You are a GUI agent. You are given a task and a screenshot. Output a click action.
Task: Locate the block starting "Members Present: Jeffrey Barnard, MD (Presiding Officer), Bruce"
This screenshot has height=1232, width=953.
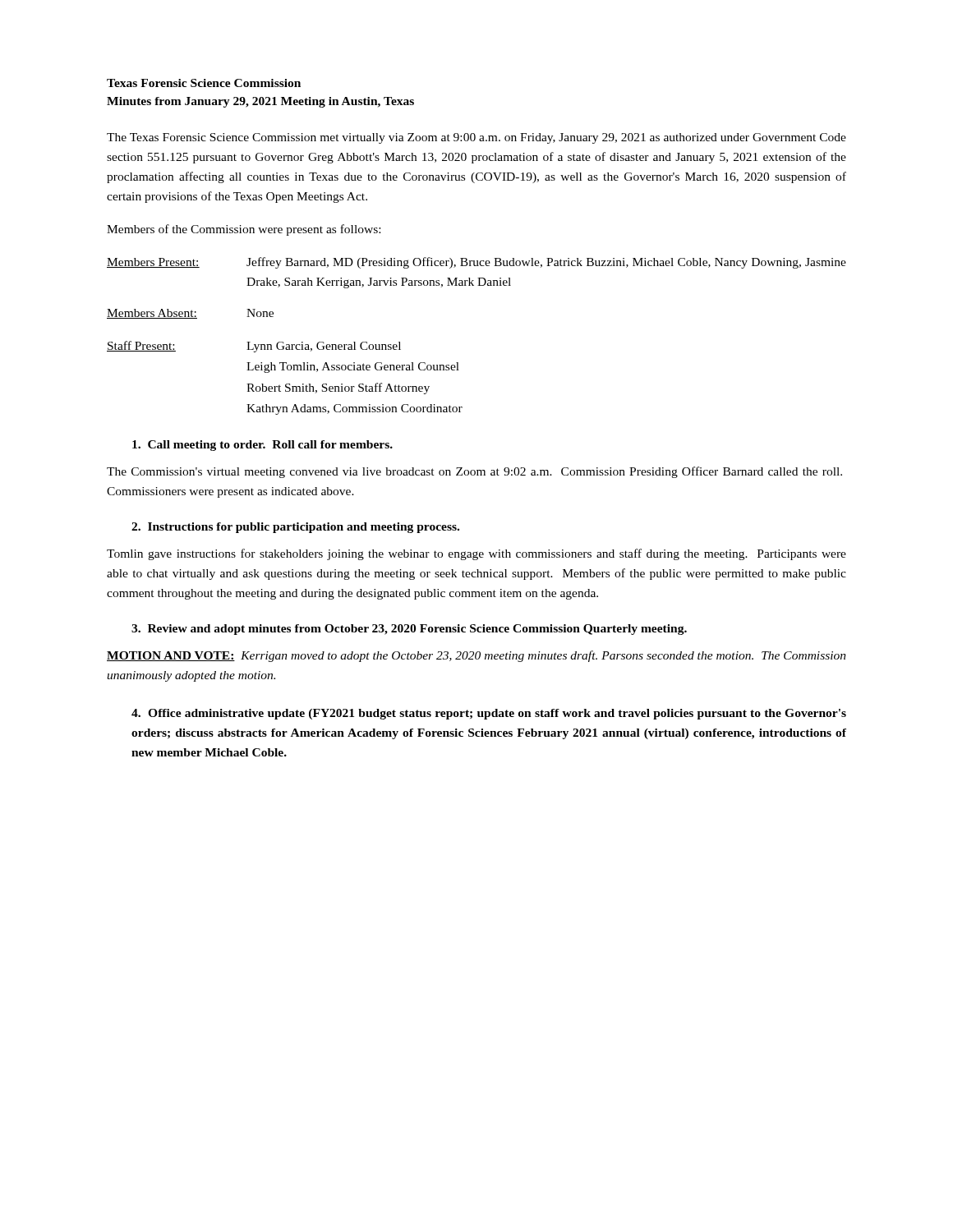coord(476,272)
